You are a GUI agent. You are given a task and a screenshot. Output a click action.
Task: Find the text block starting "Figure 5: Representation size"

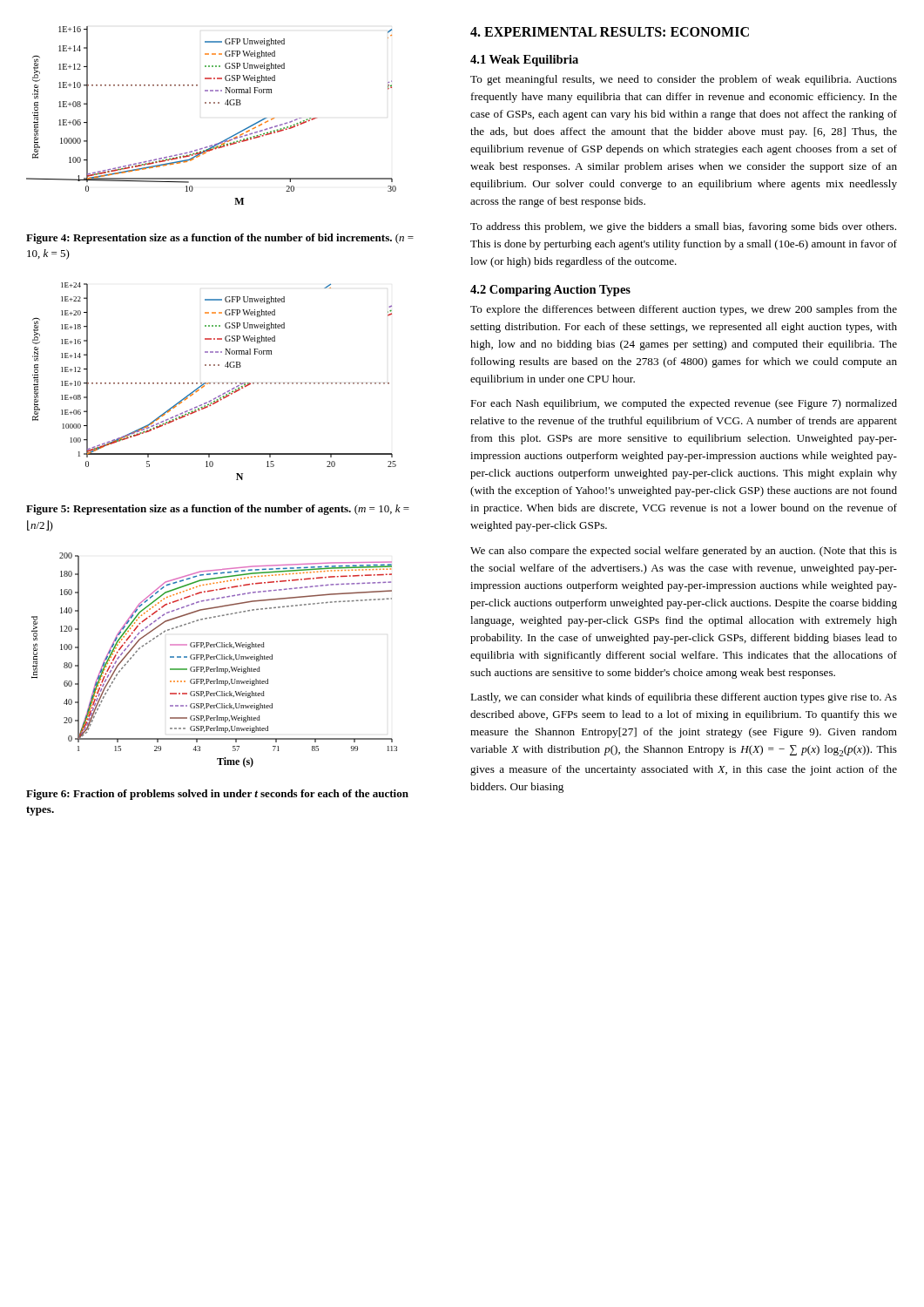click(x=218, y=517)
